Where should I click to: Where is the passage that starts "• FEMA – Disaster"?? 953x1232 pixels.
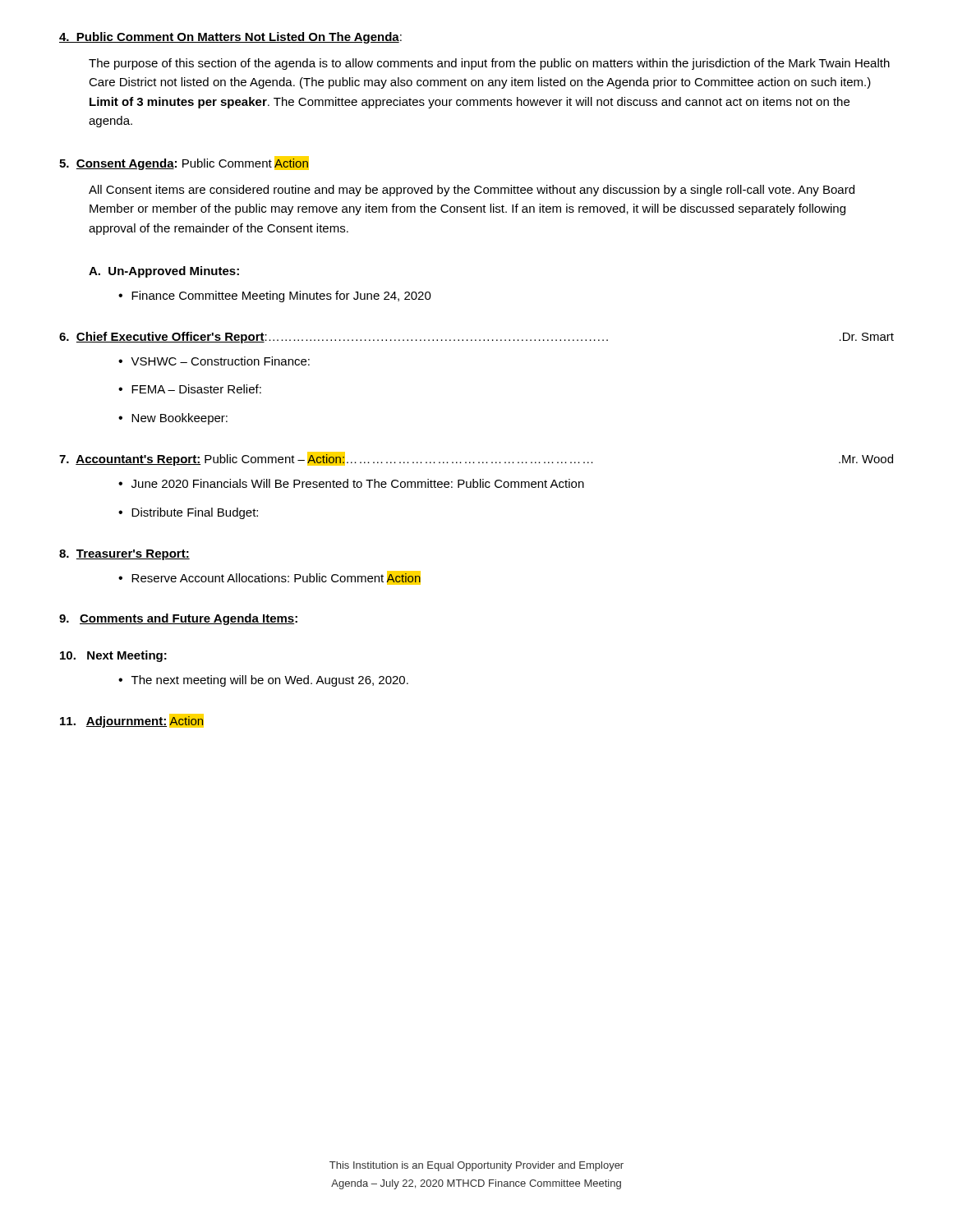pos(190,390)
